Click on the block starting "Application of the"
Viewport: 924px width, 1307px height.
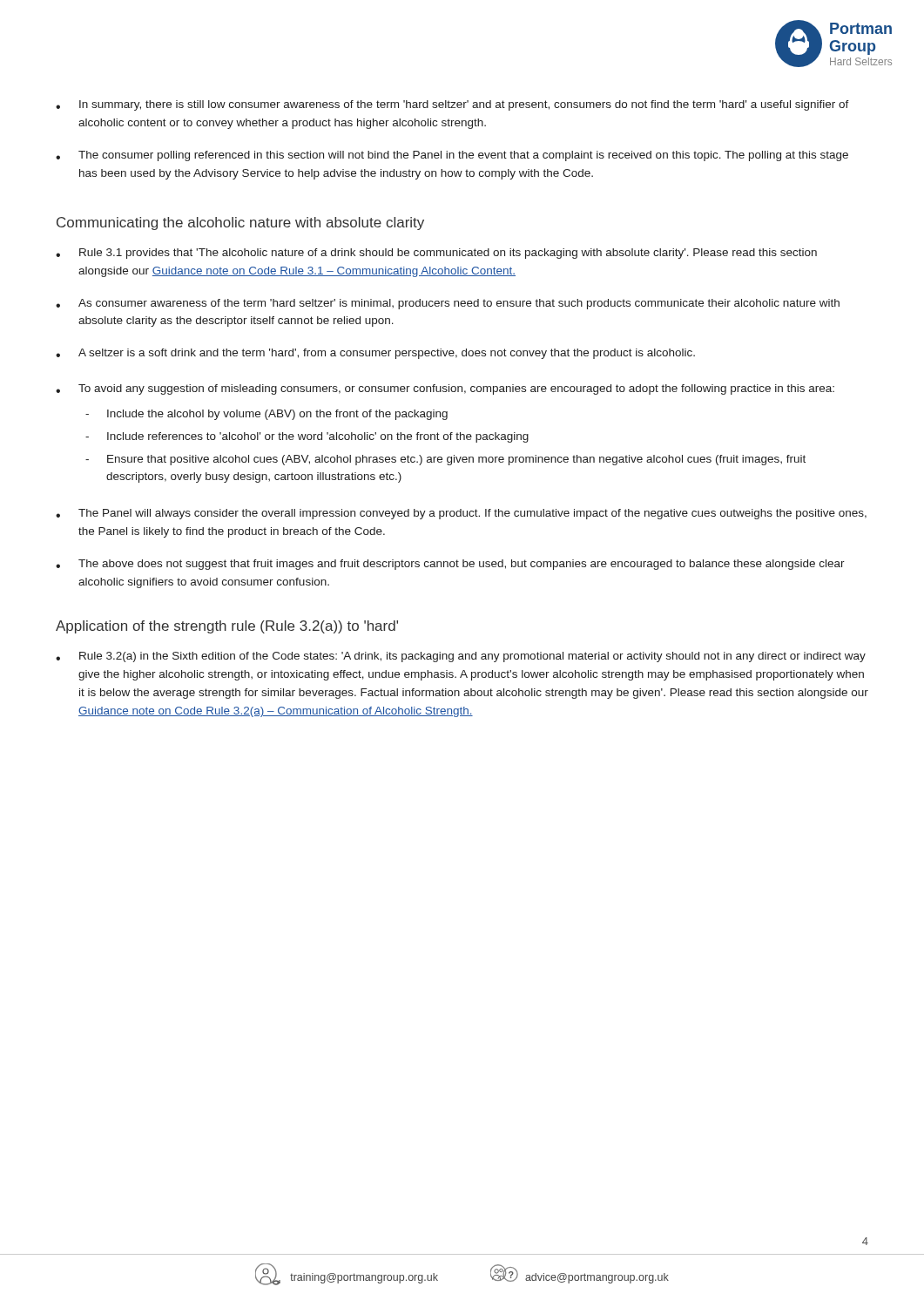tap(227, 626)
